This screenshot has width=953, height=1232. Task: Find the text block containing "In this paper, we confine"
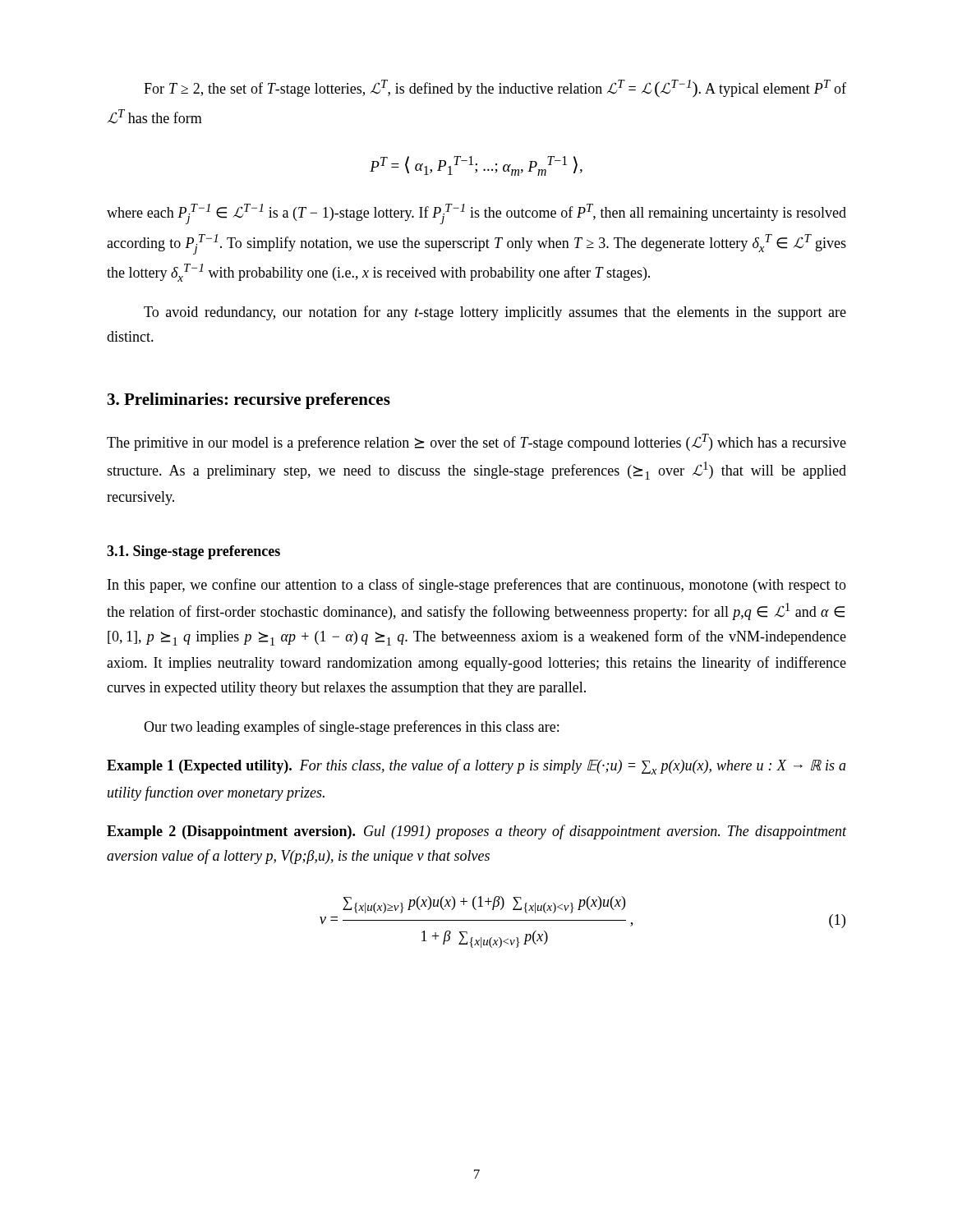coord(476,636)
